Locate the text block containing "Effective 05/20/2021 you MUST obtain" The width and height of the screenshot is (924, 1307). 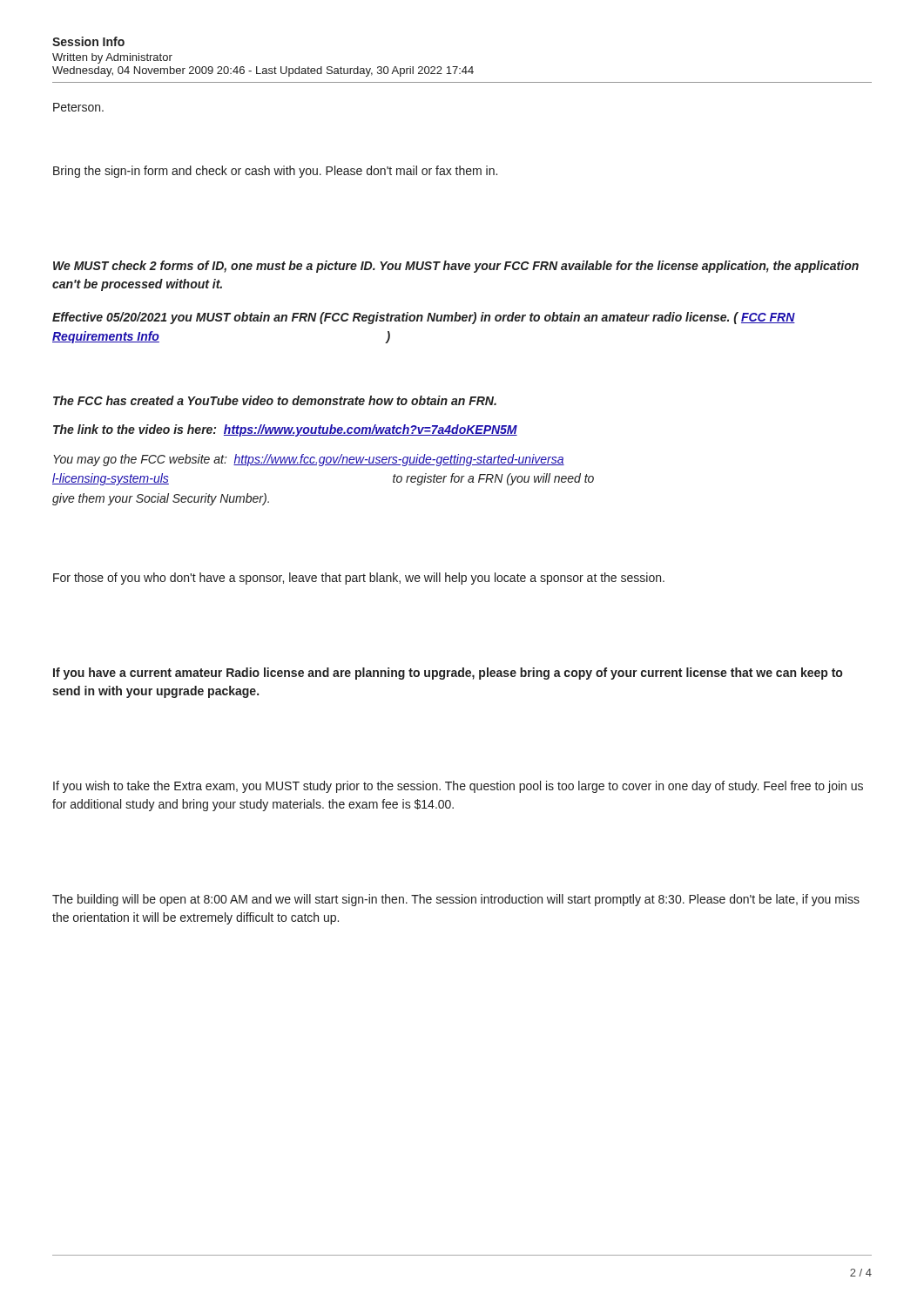(x=423, y=327)
